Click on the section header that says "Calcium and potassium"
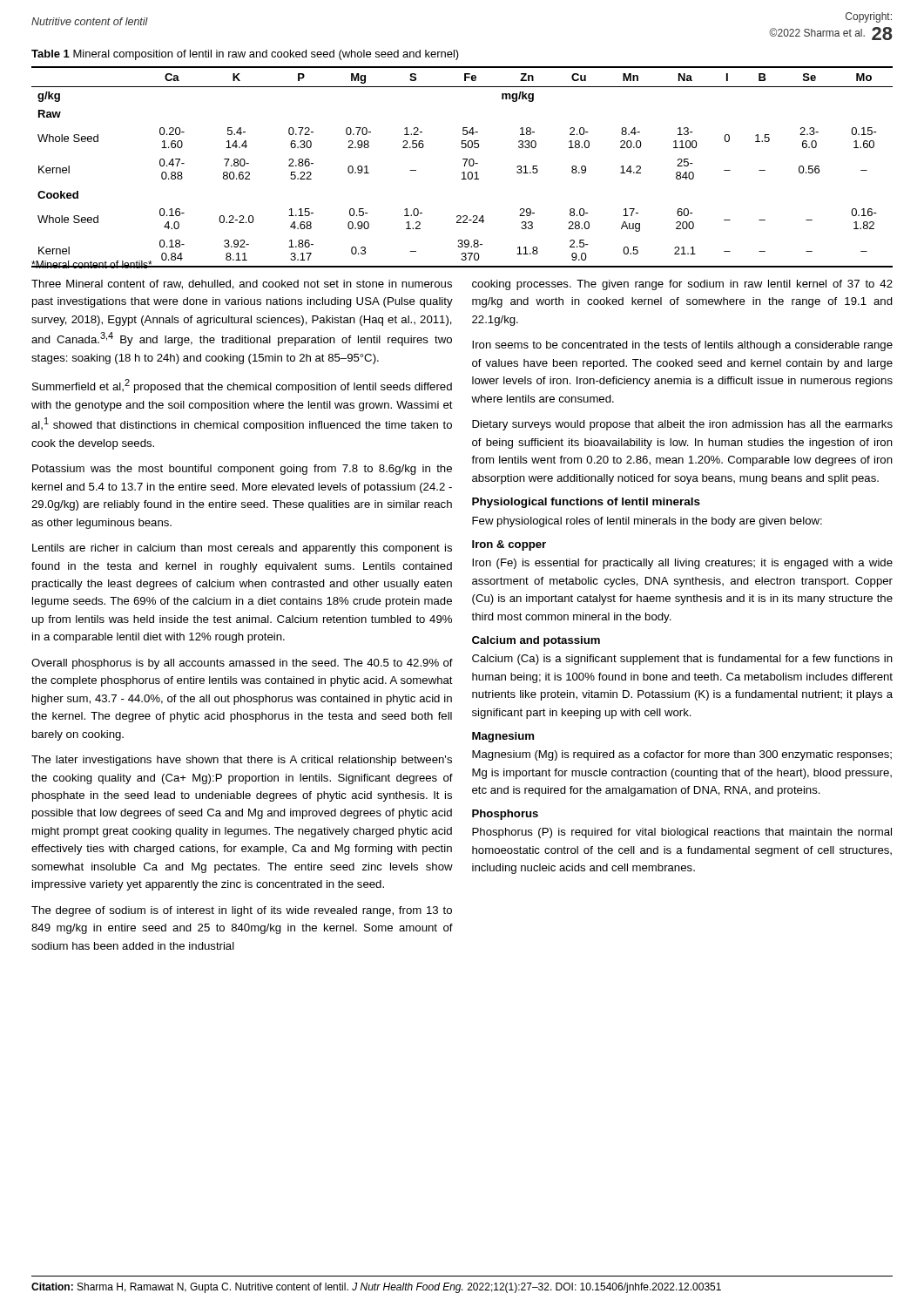The image size is (924, 1307). [536, 640]
